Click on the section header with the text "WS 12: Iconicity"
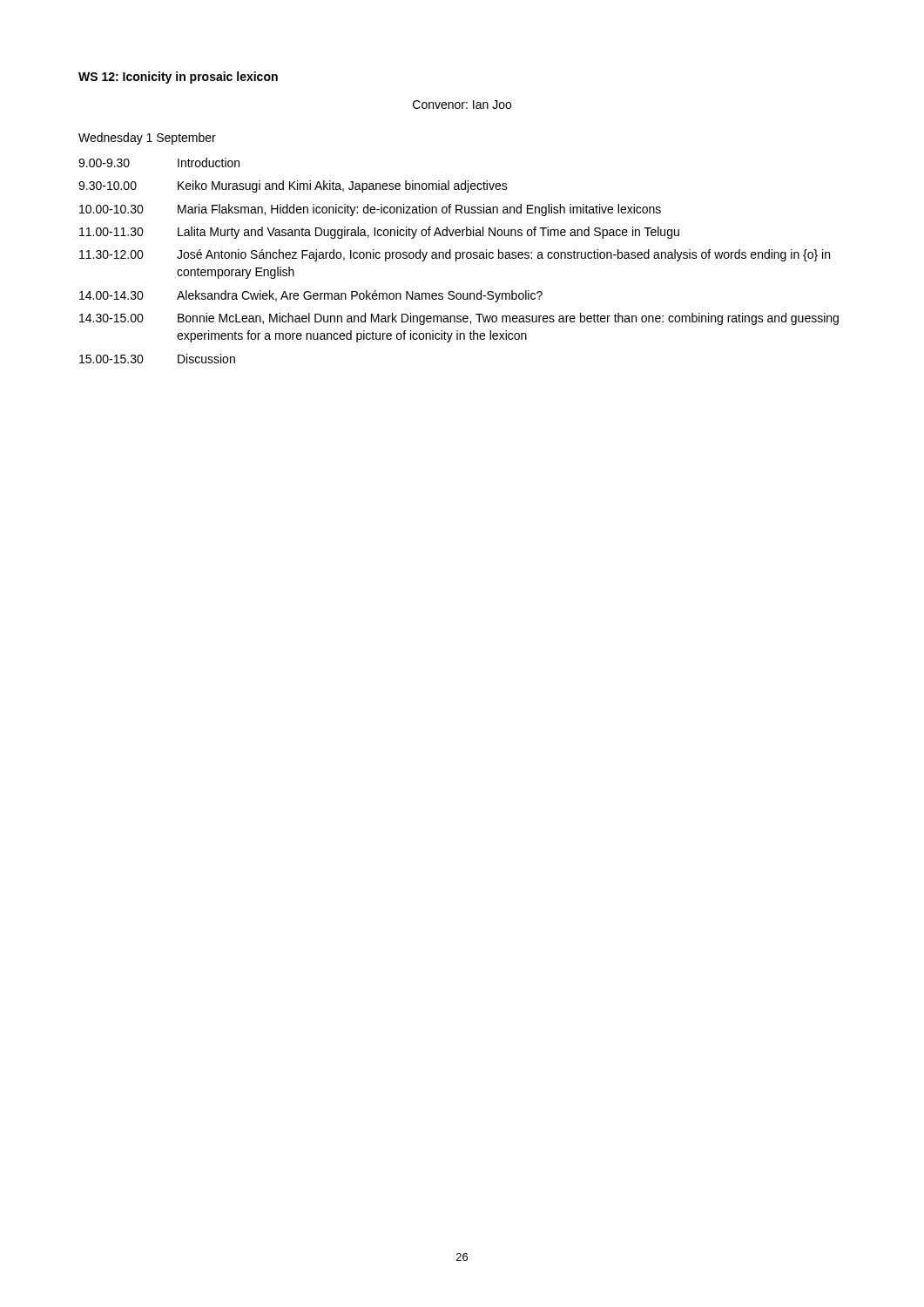Screen dimensions: 1307x924 coord(178,77)
